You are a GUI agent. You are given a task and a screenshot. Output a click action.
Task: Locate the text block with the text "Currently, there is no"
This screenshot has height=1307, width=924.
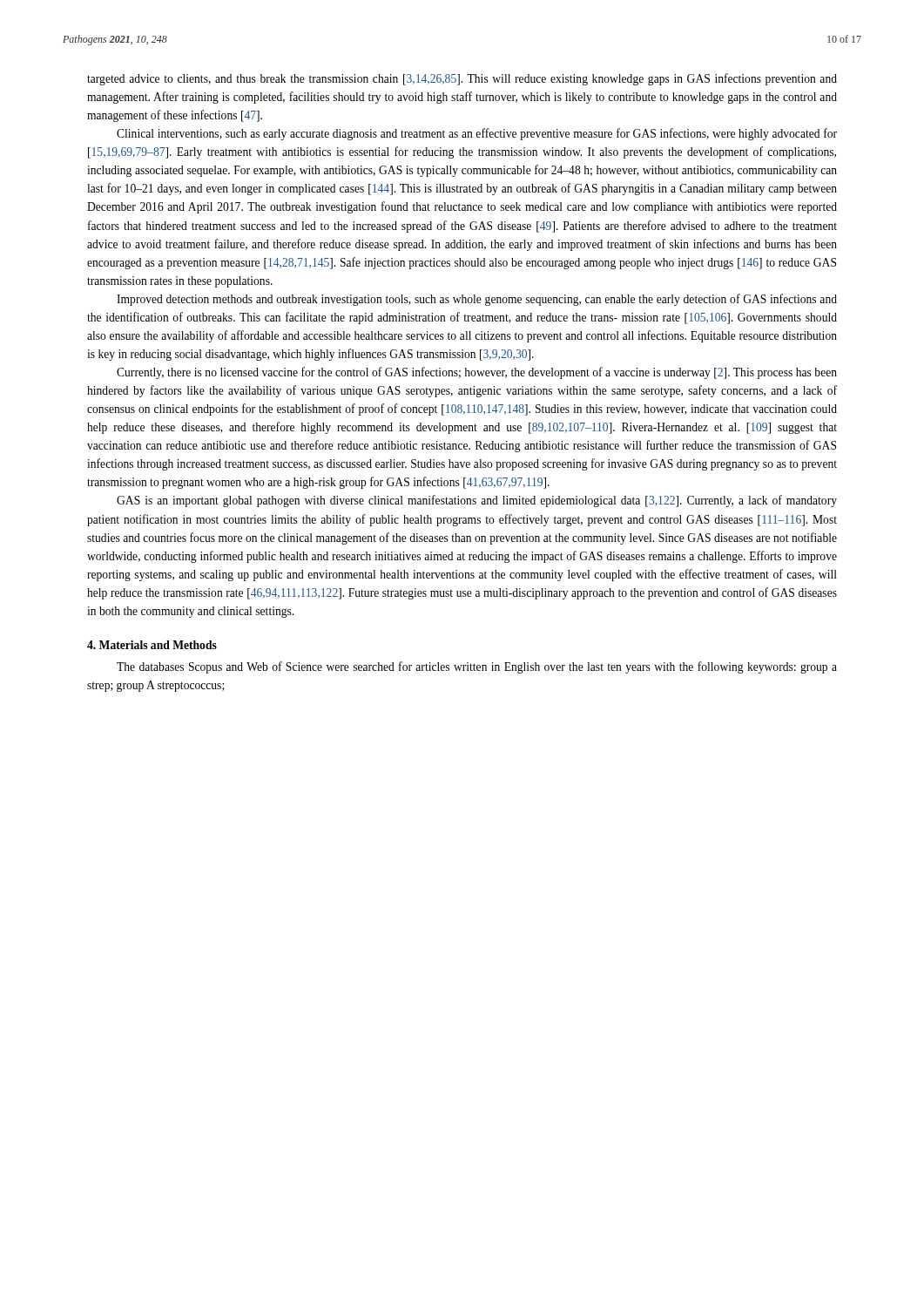pos(462,428)
